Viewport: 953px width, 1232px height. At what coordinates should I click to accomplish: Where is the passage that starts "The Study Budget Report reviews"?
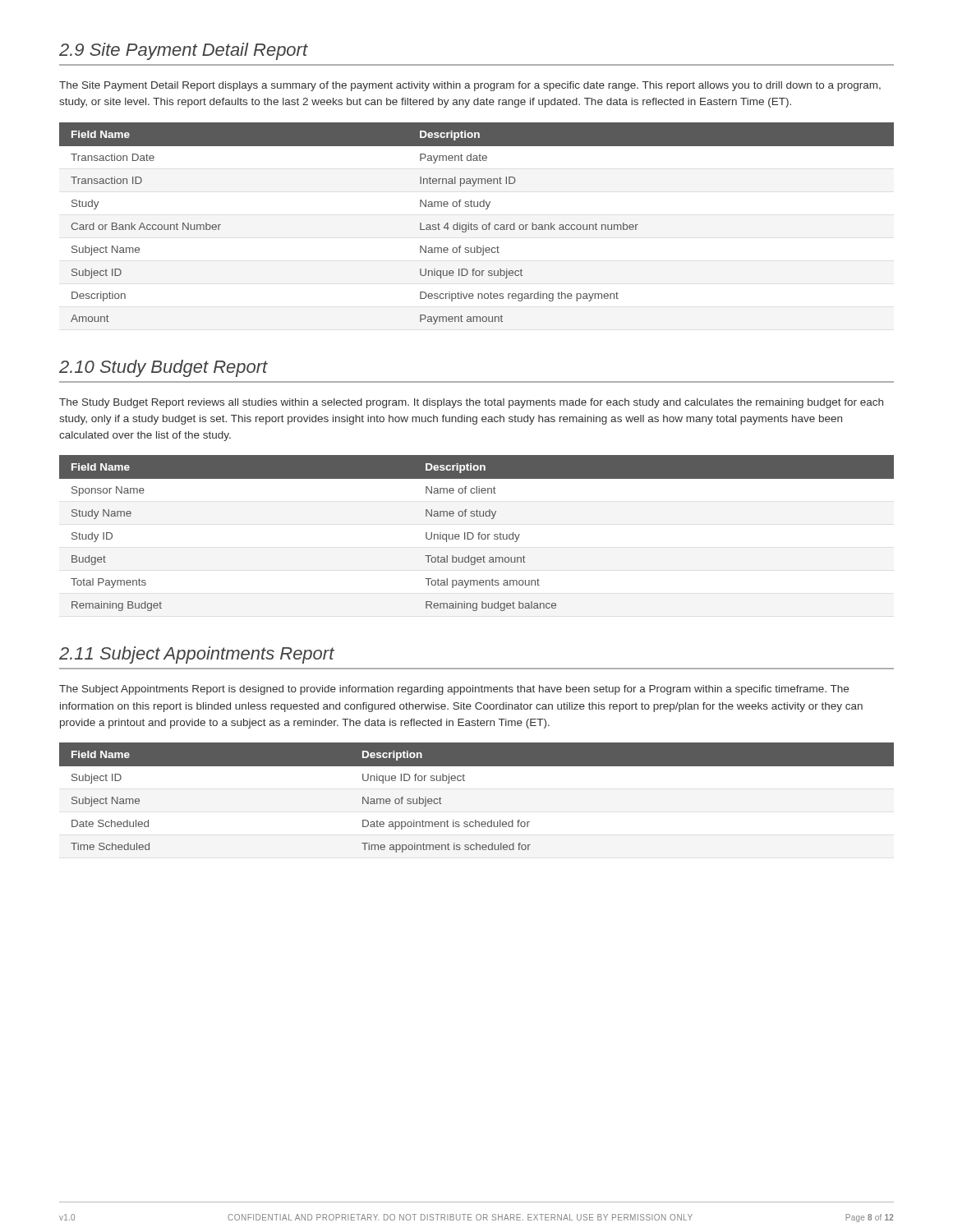pyautogui.click(x=476, y=419)
